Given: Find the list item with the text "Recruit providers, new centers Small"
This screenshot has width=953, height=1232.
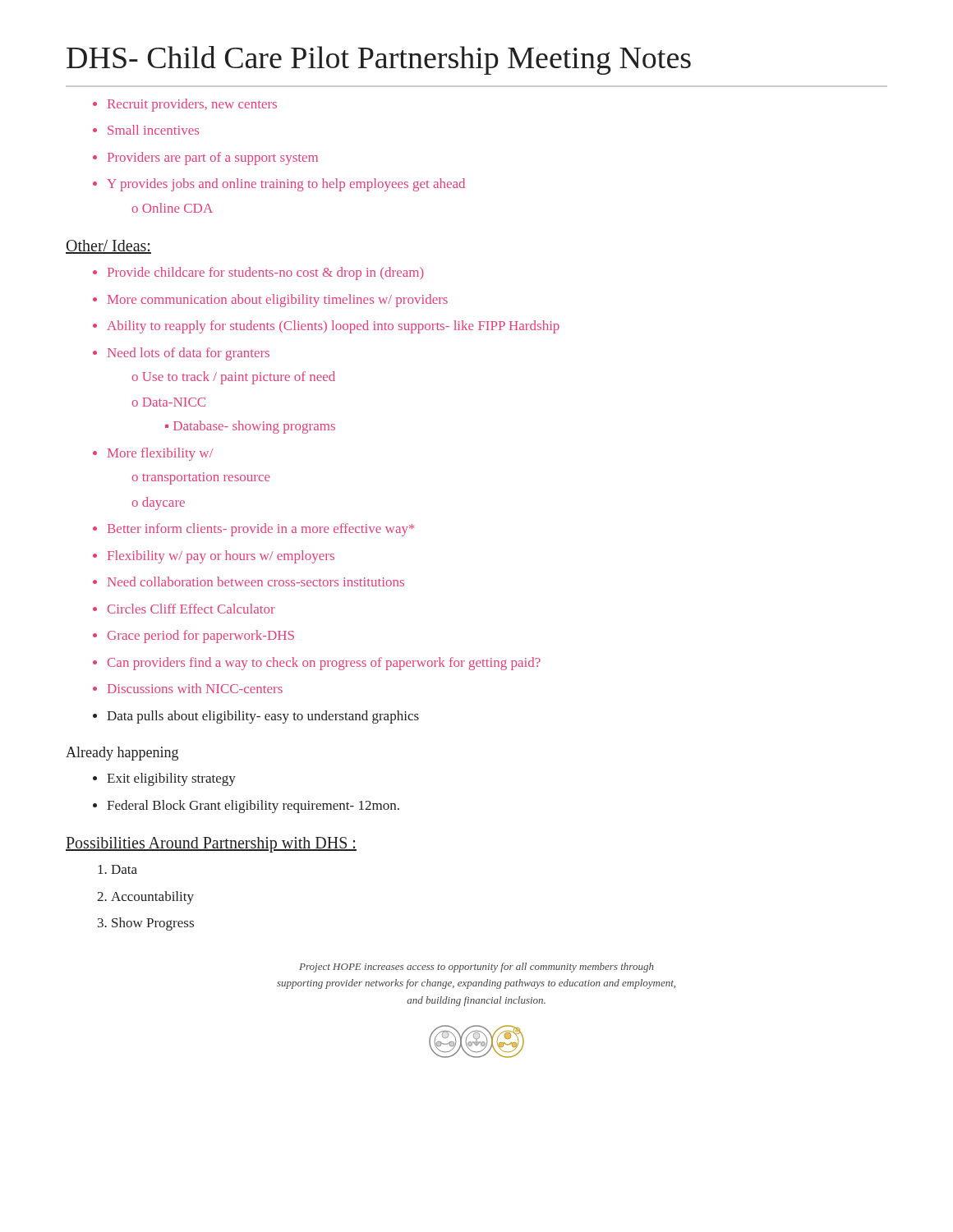Looking at the screenshot, I should pyautogui.click(x=185, y=105).
